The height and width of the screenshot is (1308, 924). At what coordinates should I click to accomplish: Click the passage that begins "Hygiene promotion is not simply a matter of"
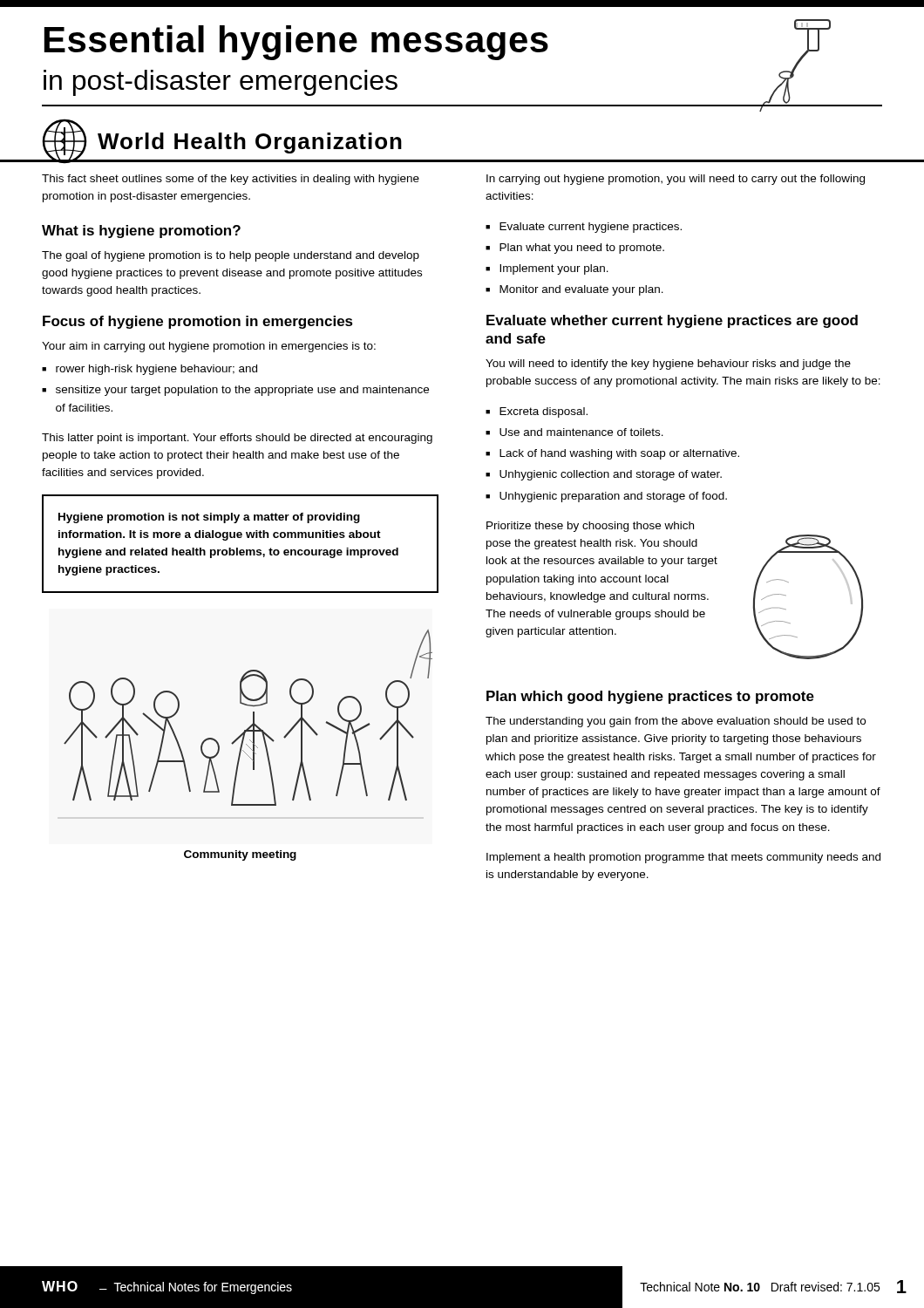(240, 543)
